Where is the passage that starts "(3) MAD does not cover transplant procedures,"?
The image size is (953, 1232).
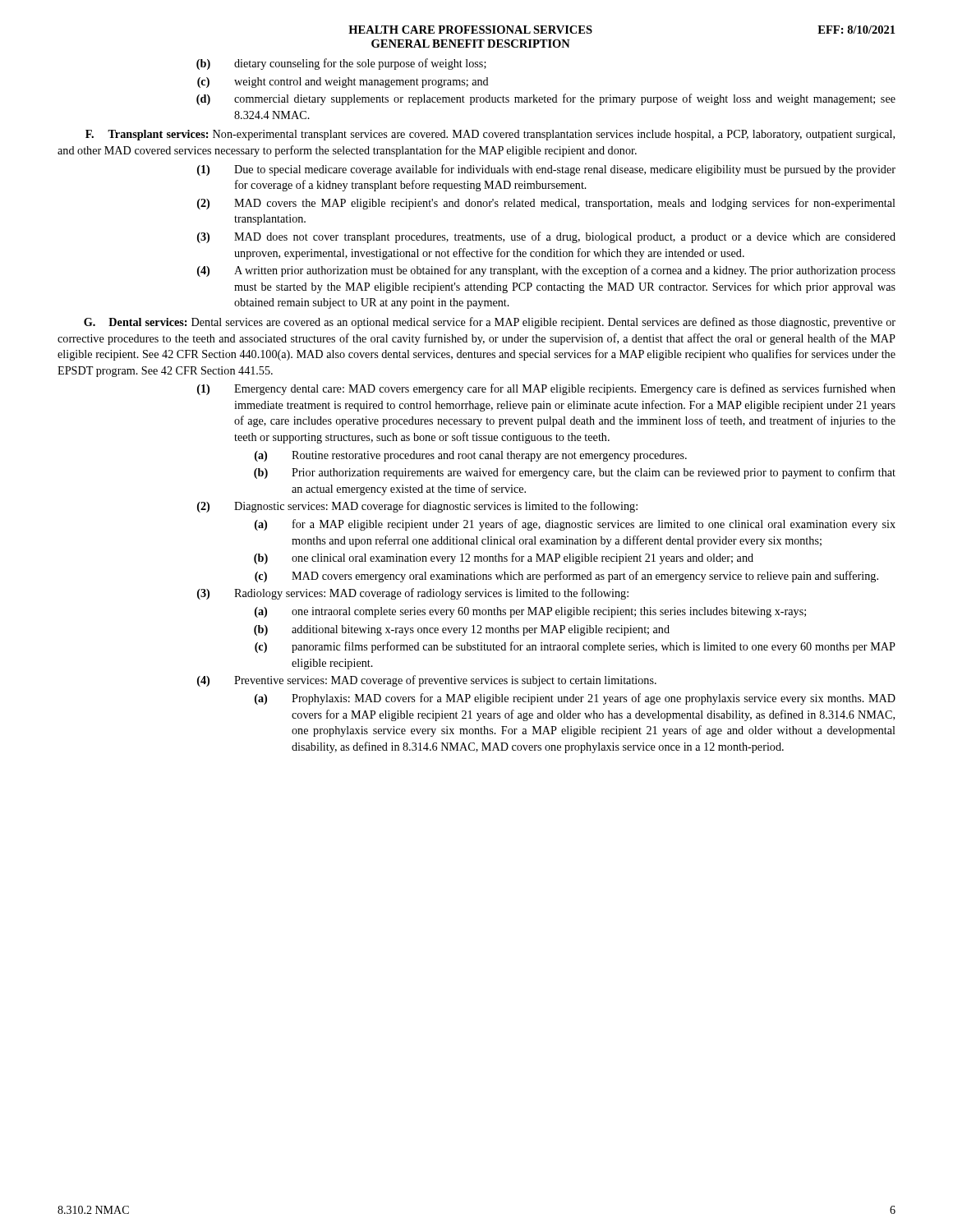(534, 245)
